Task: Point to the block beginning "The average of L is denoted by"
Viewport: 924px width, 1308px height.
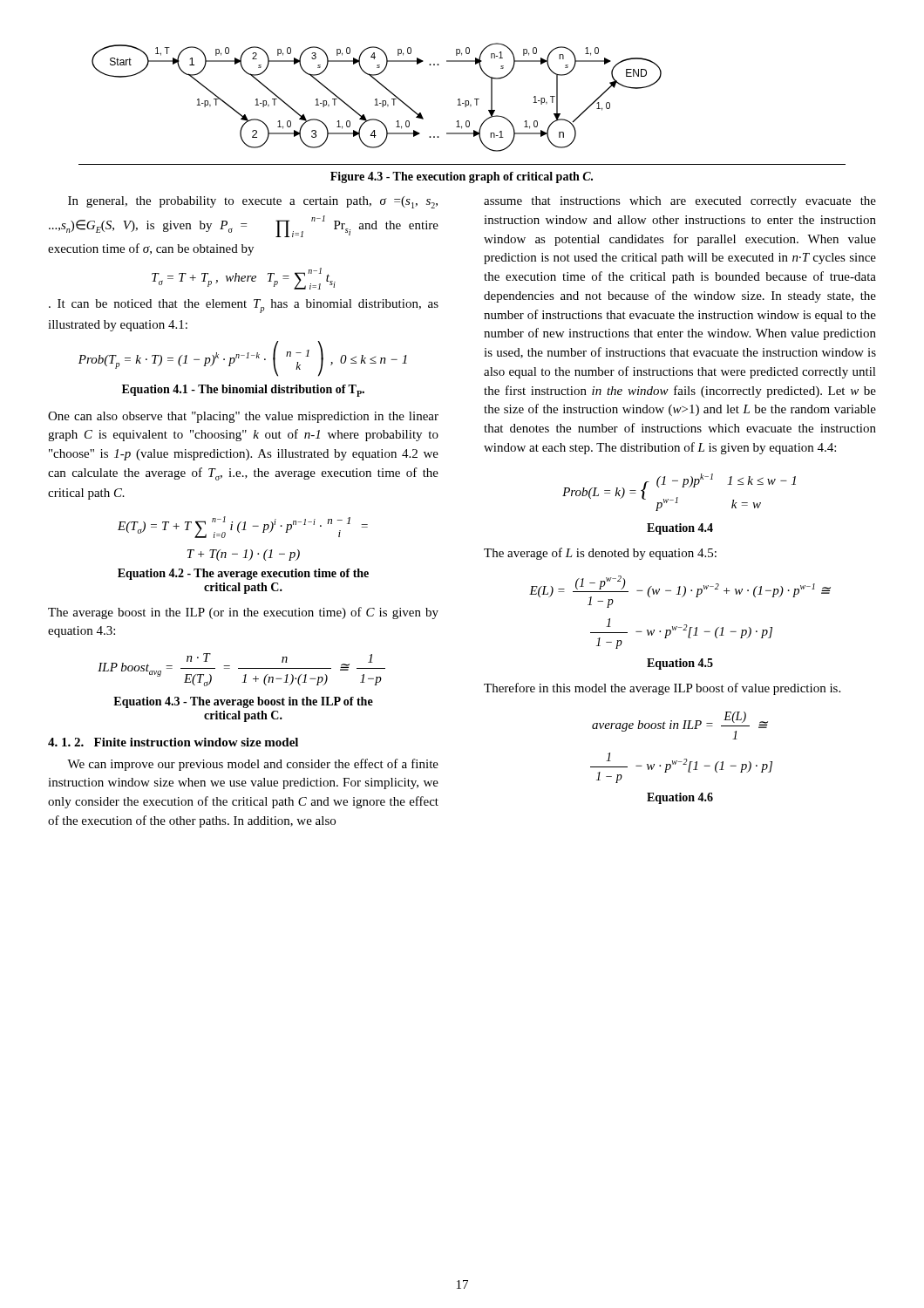Action: (680, 554)
